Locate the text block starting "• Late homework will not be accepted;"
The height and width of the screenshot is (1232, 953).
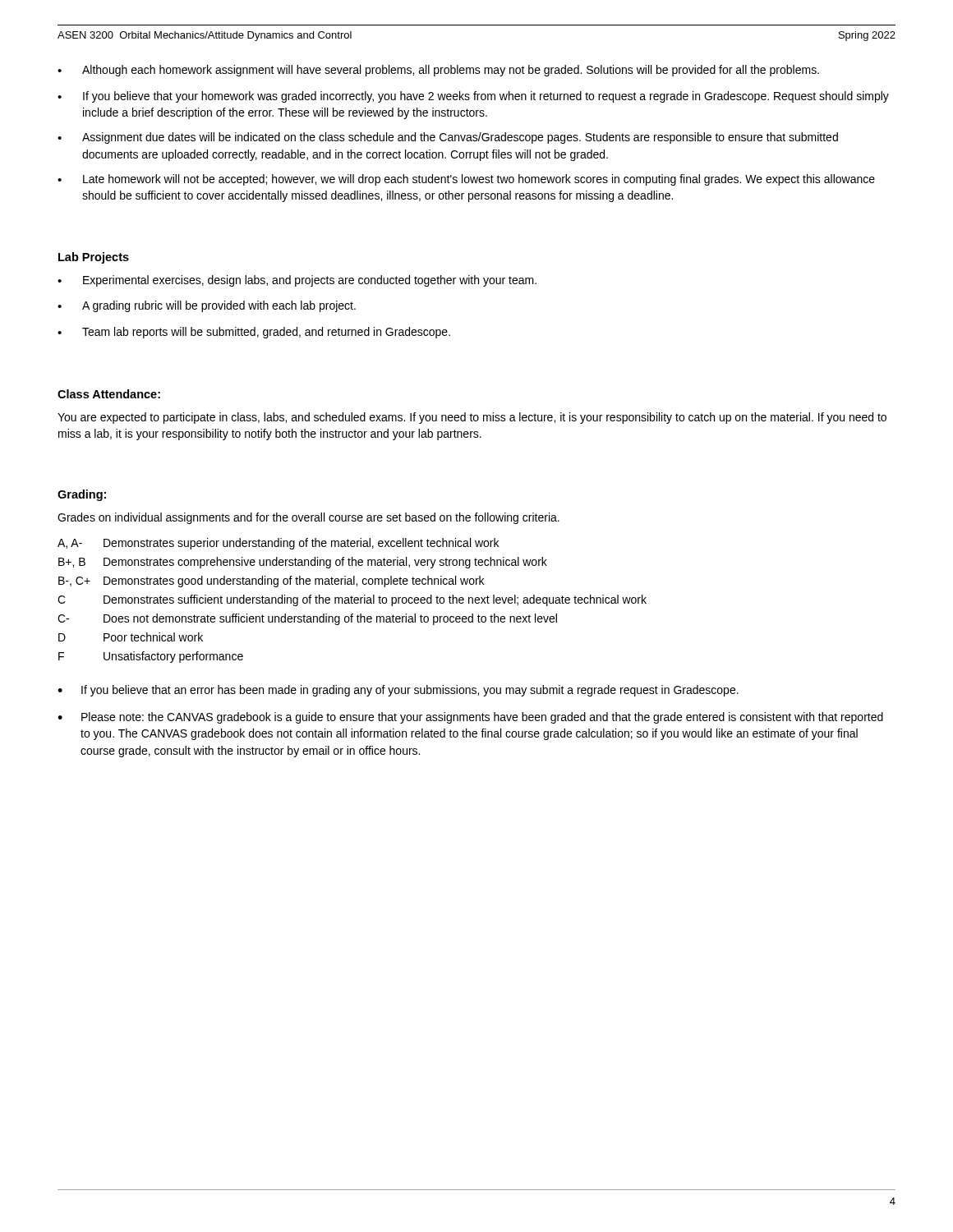(x=476, y=187)
